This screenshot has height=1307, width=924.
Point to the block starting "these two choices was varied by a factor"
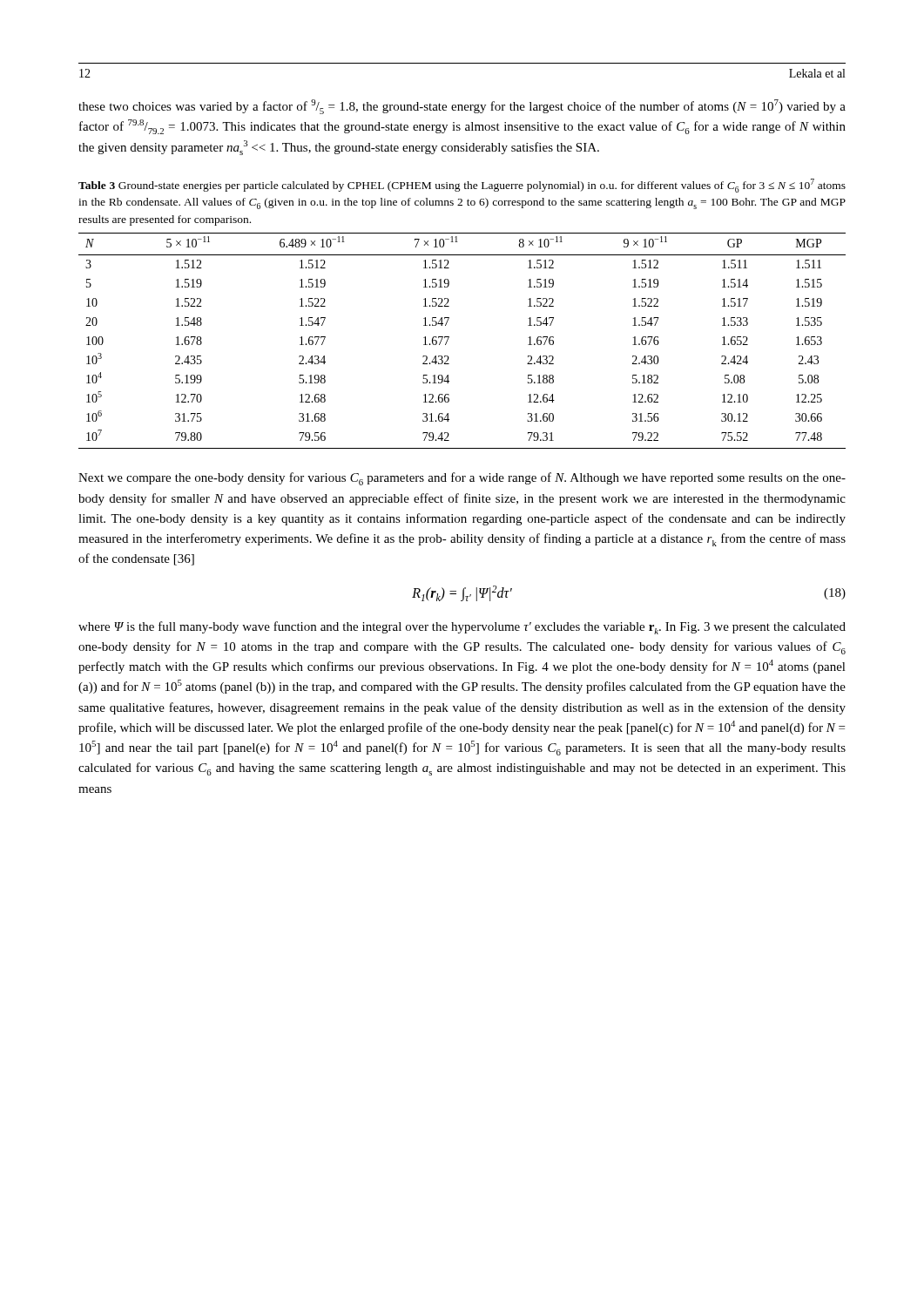pos(462,127)
